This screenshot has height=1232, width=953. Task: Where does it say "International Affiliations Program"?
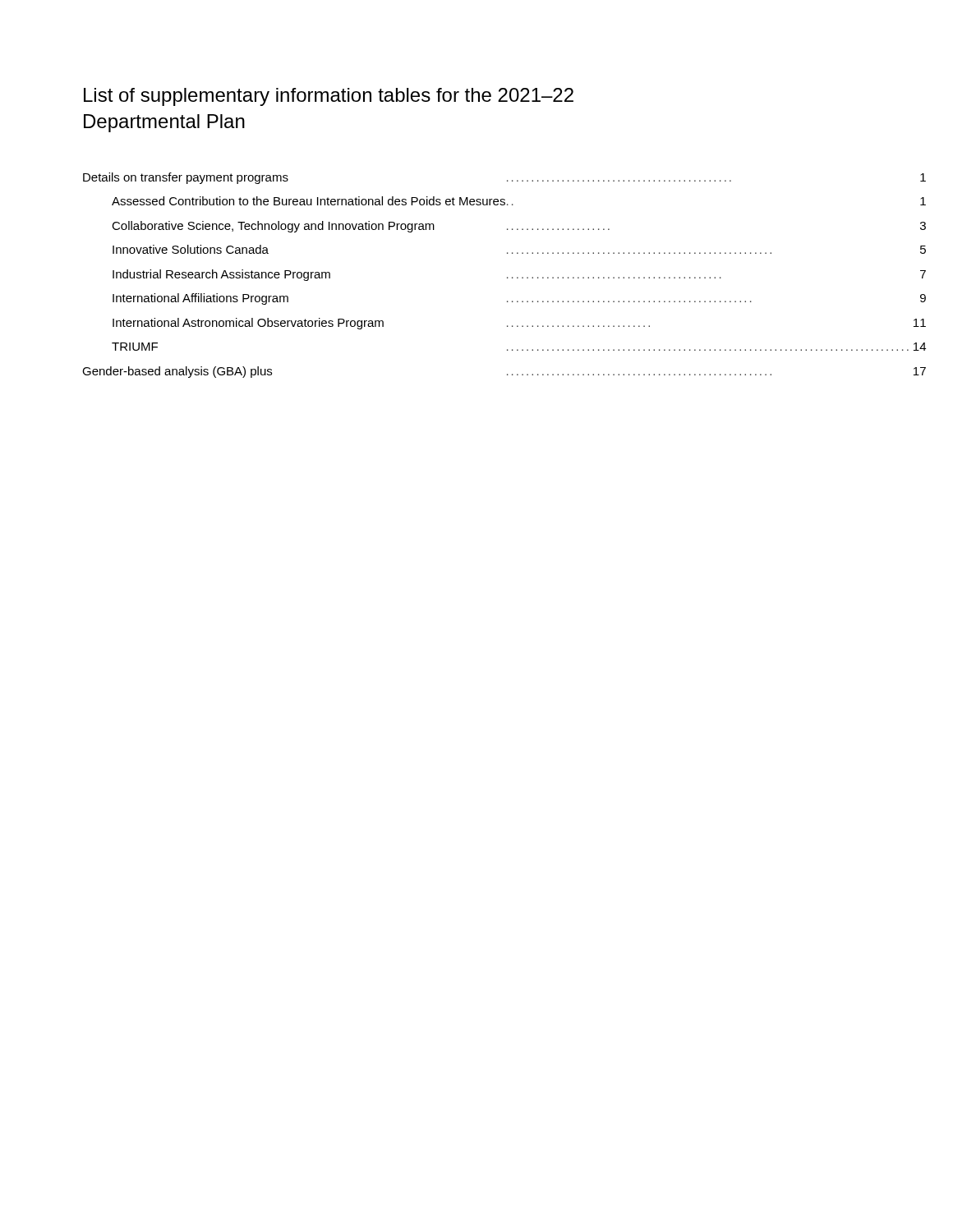click(504, 298)
